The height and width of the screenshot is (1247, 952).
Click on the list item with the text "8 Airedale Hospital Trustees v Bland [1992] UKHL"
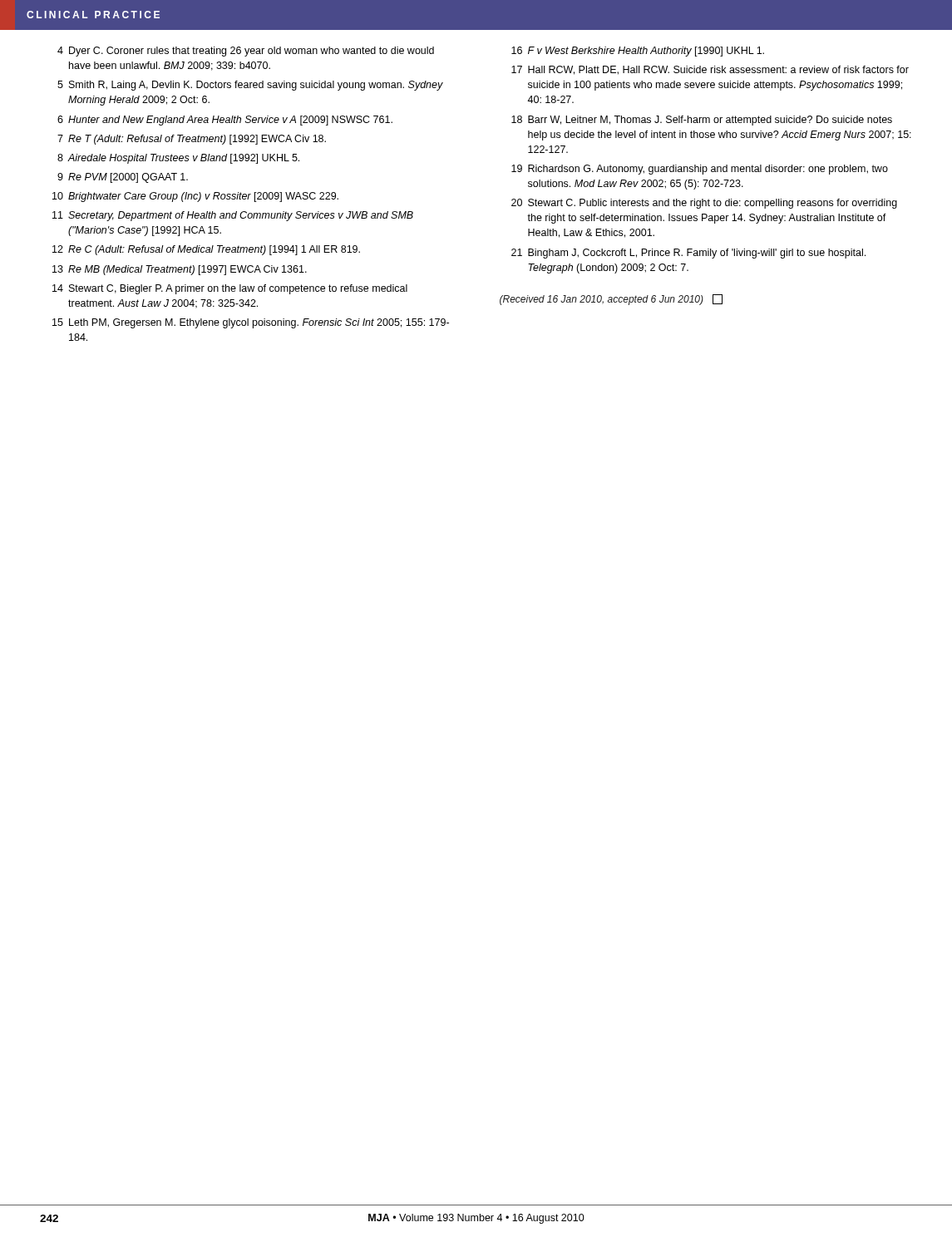(246, 158)
